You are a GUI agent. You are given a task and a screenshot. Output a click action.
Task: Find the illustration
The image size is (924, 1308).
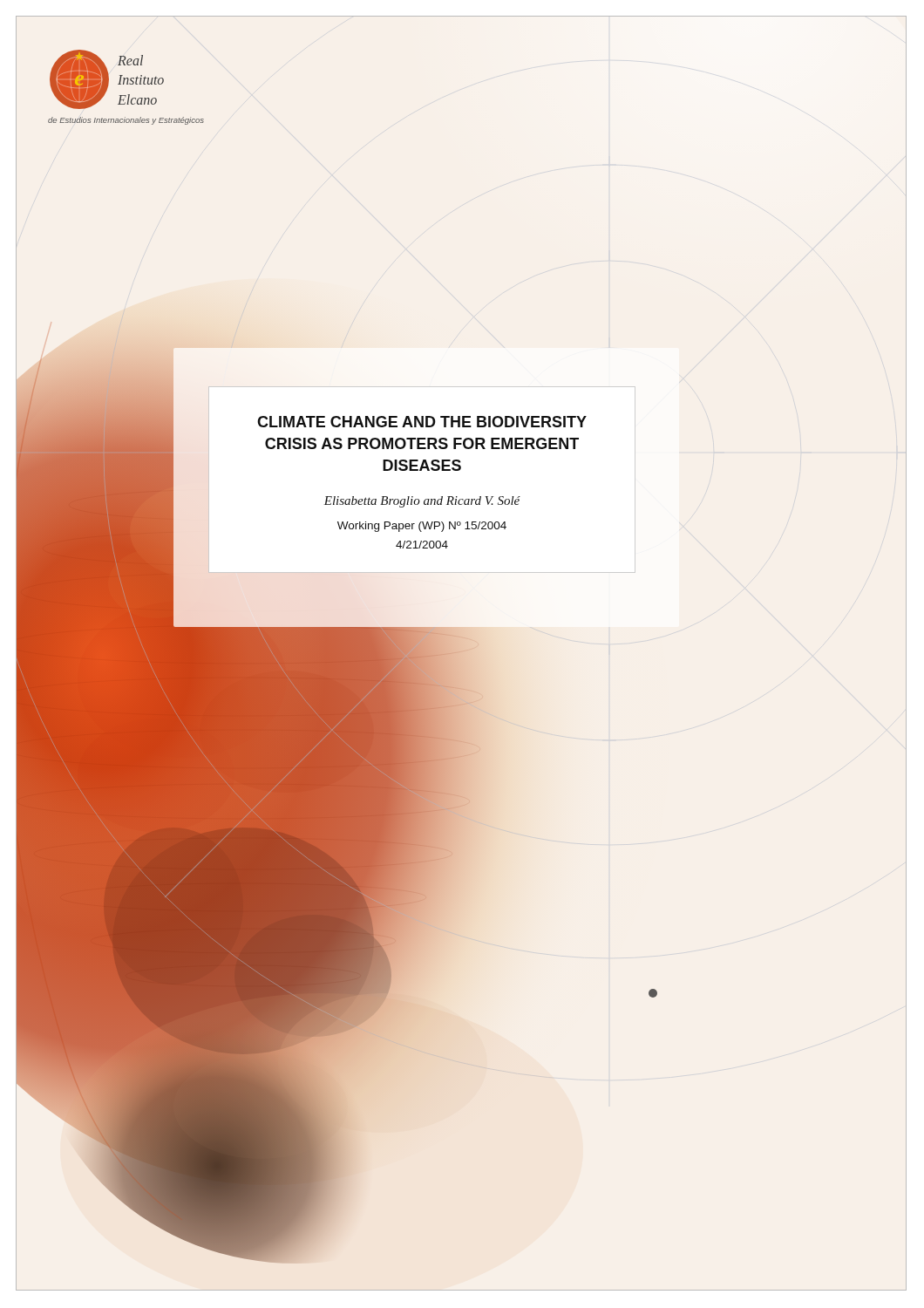coord(462,654)
